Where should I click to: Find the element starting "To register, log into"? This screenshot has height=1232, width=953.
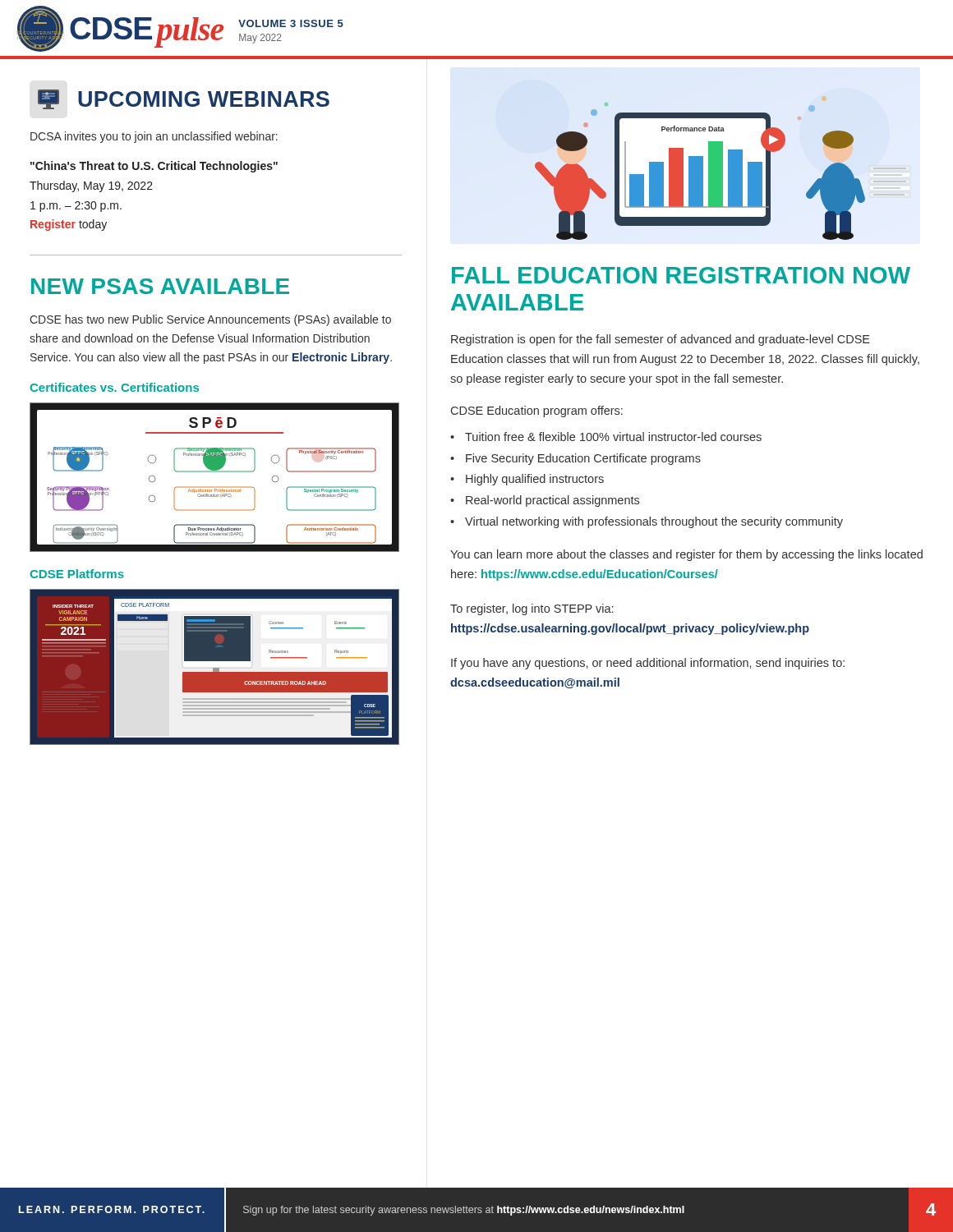tap(630, 618)
